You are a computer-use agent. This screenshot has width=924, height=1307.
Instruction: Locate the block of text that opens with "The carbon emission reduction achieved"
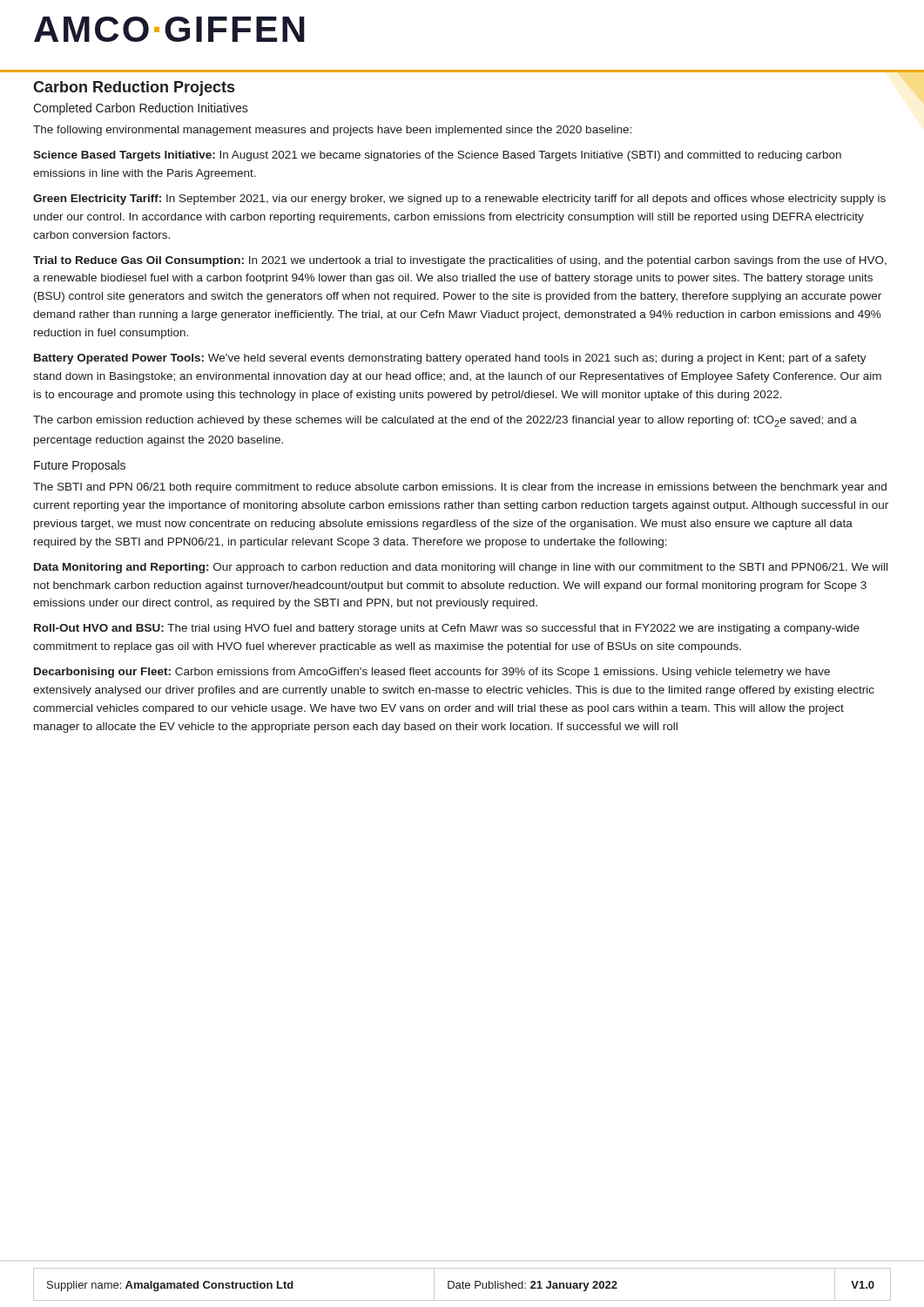pos(445,430)
